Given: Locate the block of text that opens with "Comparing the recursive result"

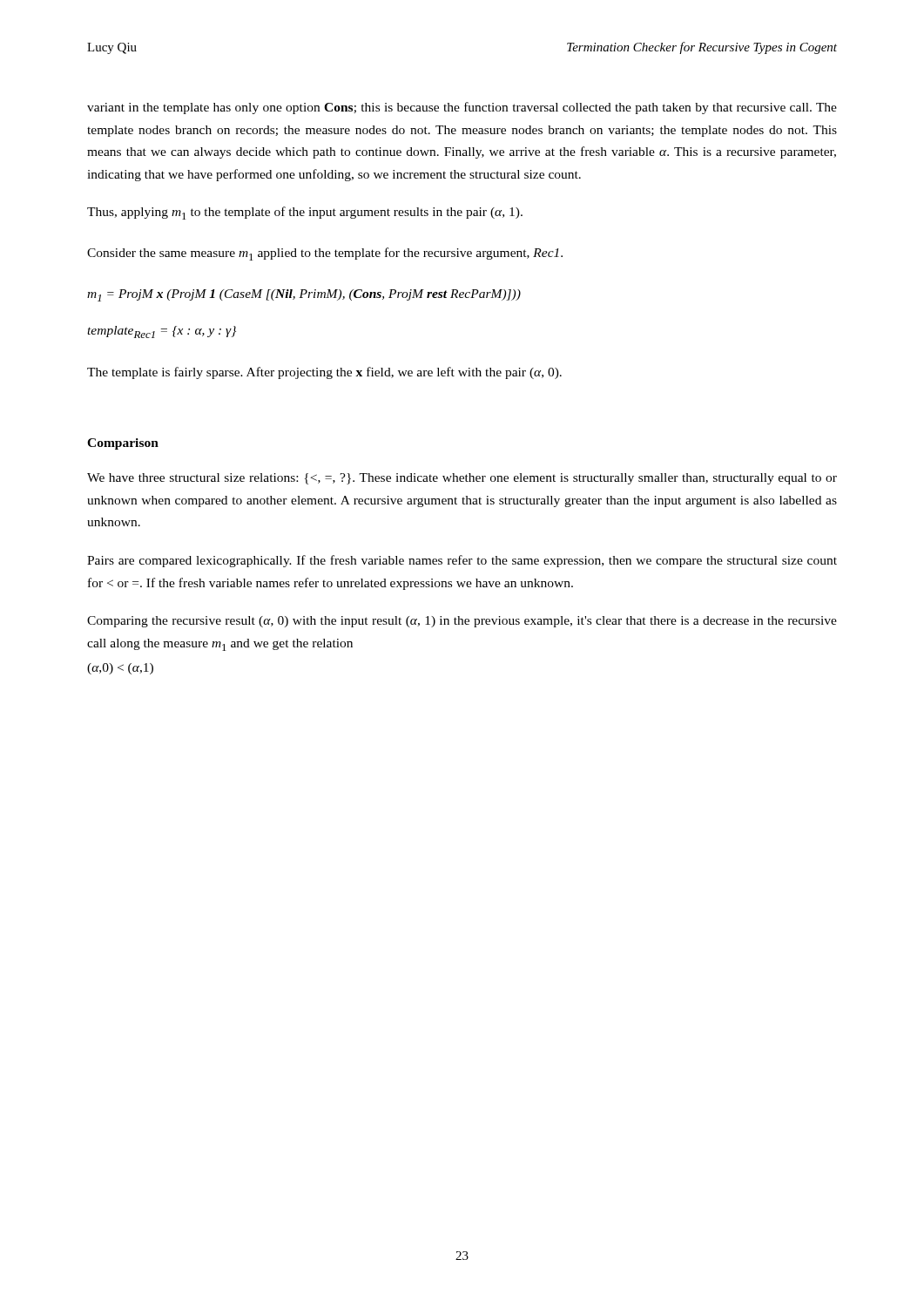Looking at the screenshot, I should [462, 622].
